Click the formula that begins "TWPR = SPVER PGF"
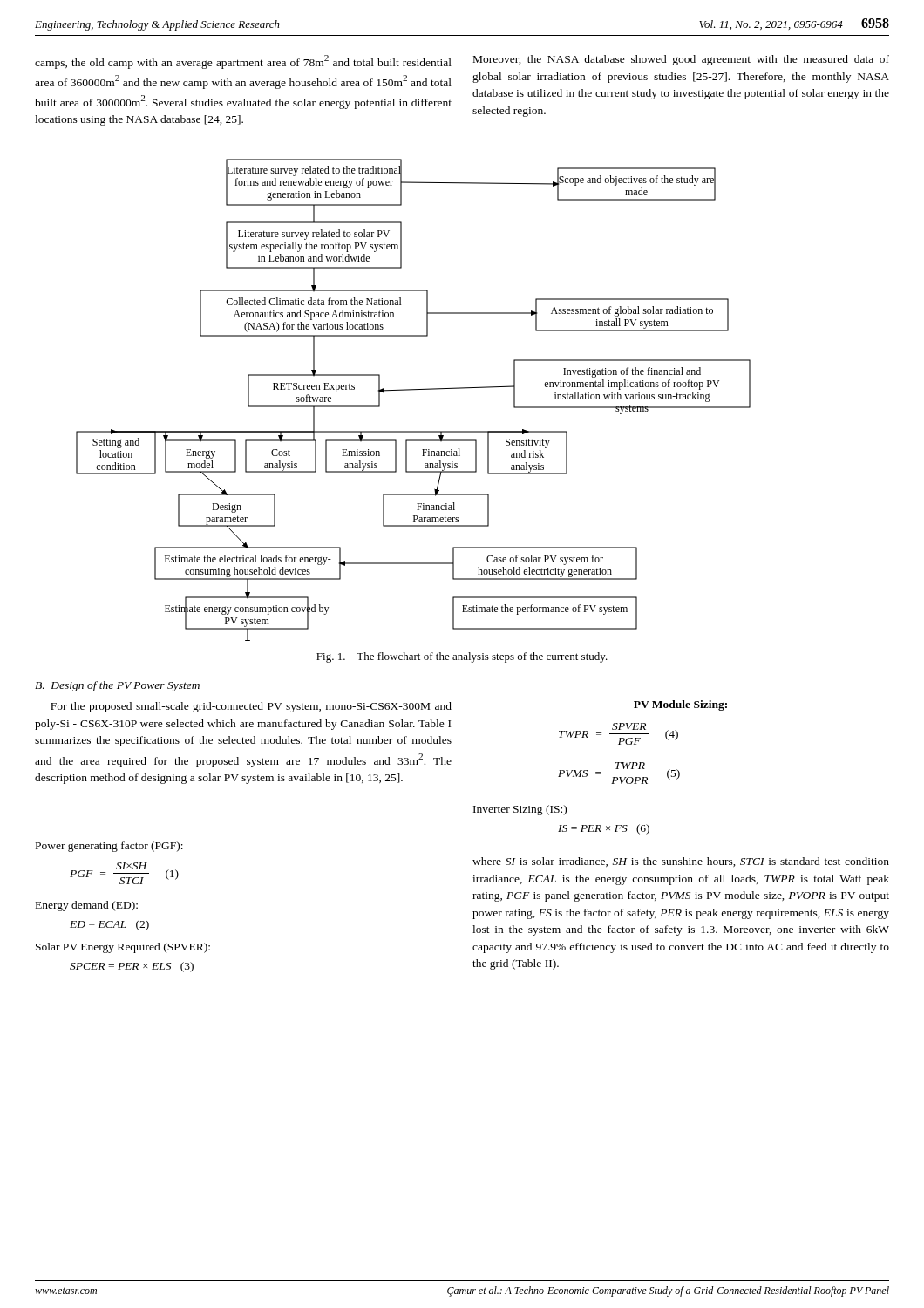 pos(618,734)
